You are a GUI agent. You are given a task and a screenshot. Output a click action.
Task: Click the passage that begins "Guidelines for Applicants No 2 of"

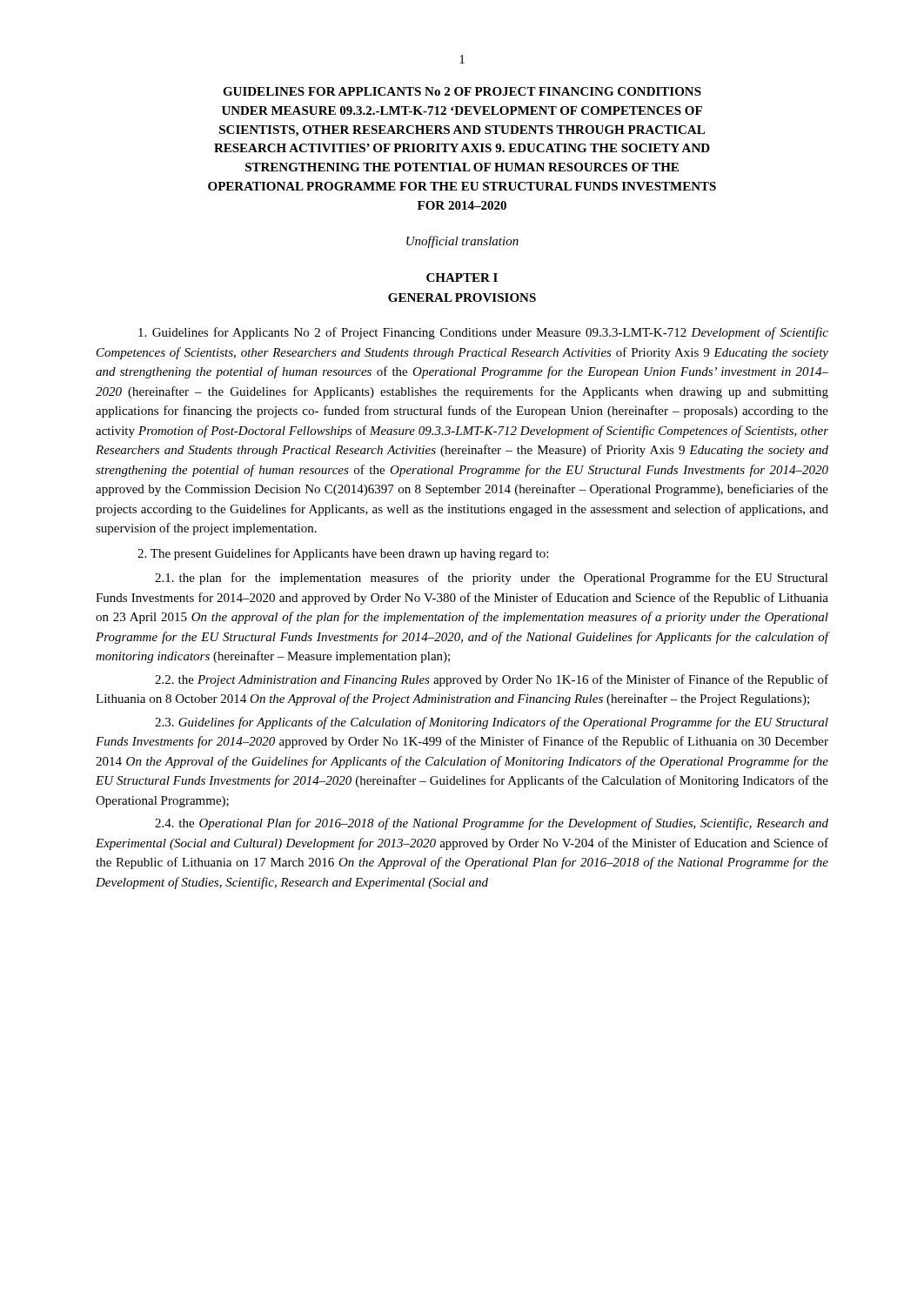point(462,430)
